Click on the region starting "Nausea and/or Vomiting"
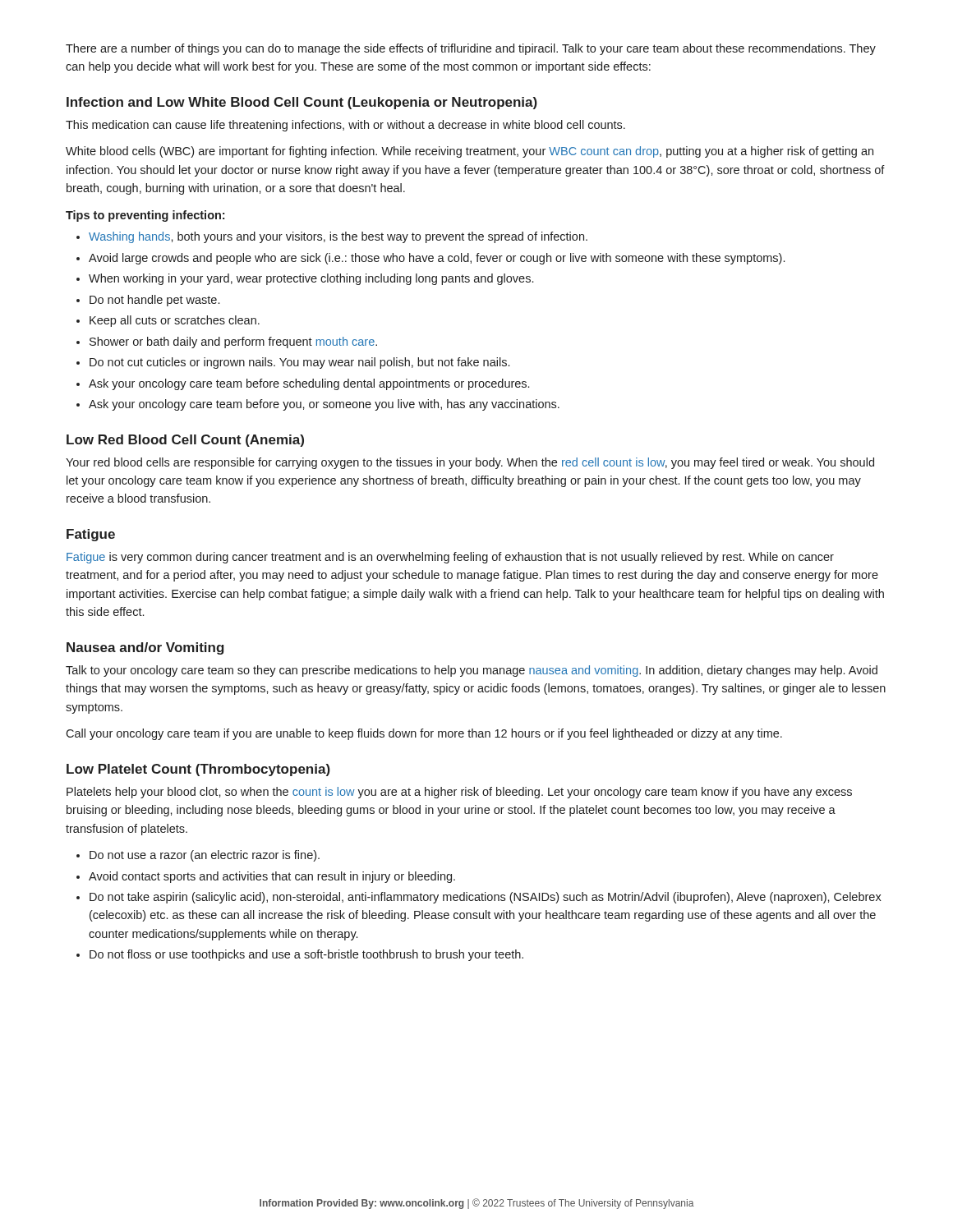 pos(145,647)
